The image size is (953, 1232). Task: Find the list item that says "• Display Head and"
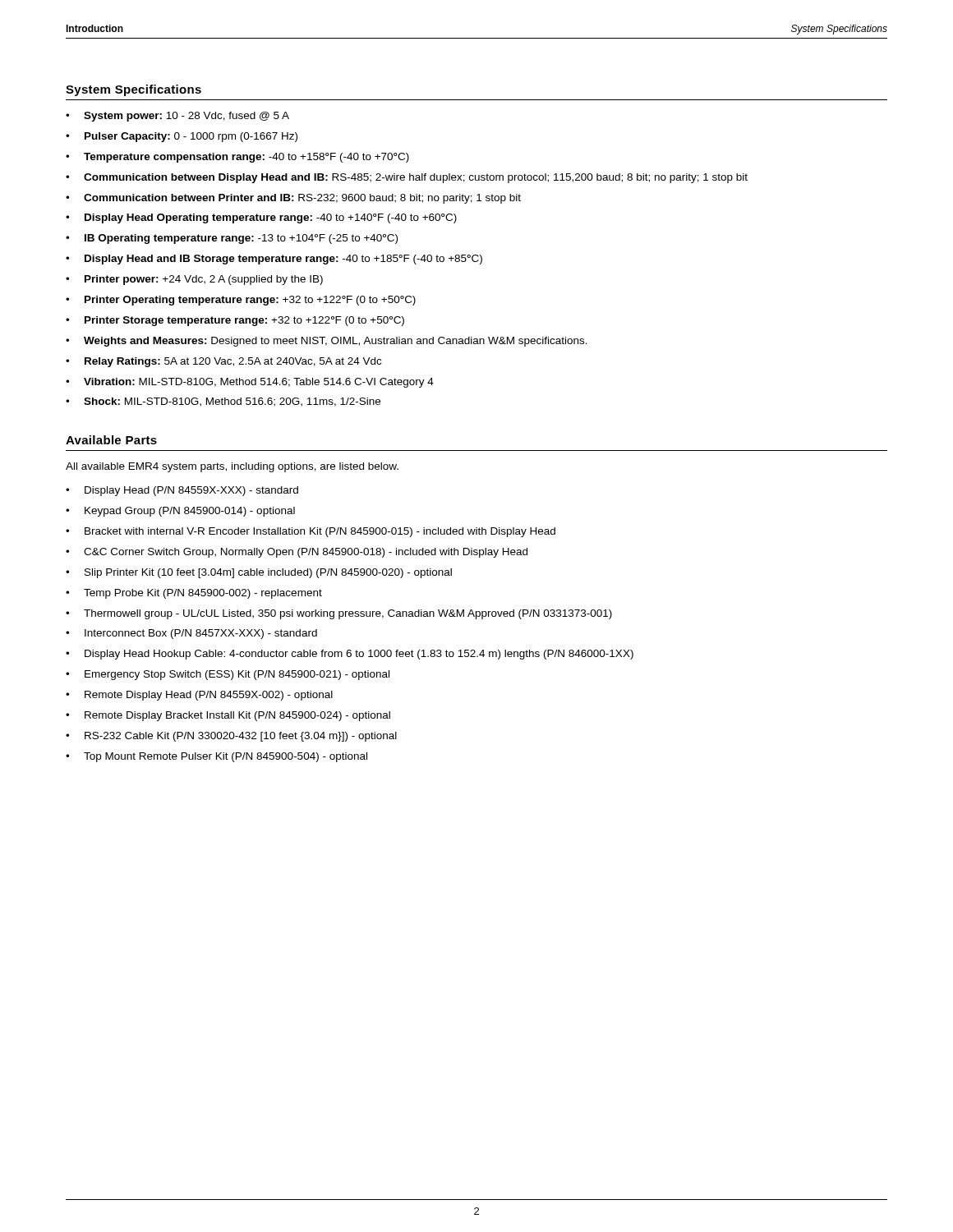pyautogui.click(x=274, y=259)
